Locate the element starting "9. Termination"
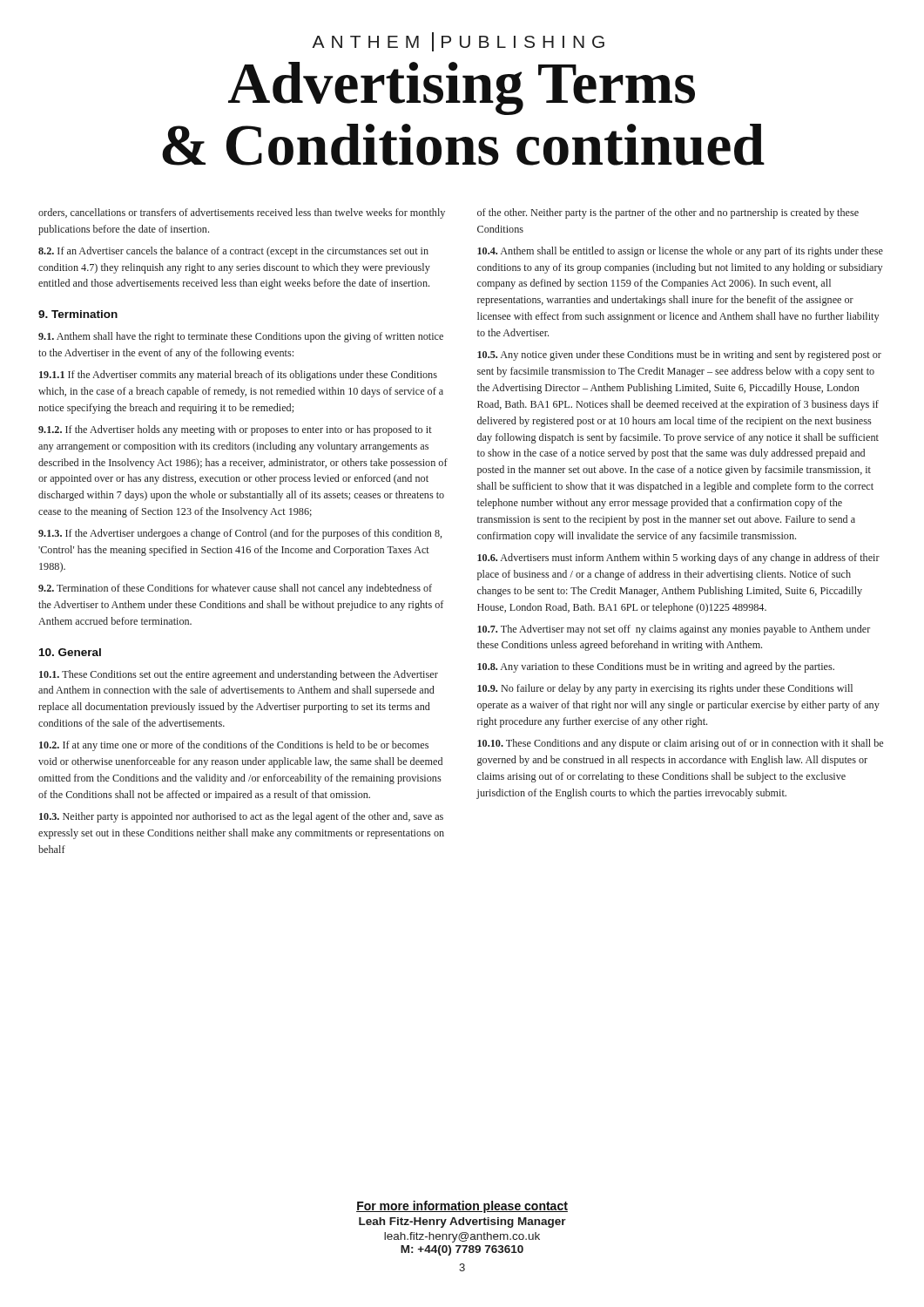Viewport: 924px width, 1307px height. coord(78,314)
